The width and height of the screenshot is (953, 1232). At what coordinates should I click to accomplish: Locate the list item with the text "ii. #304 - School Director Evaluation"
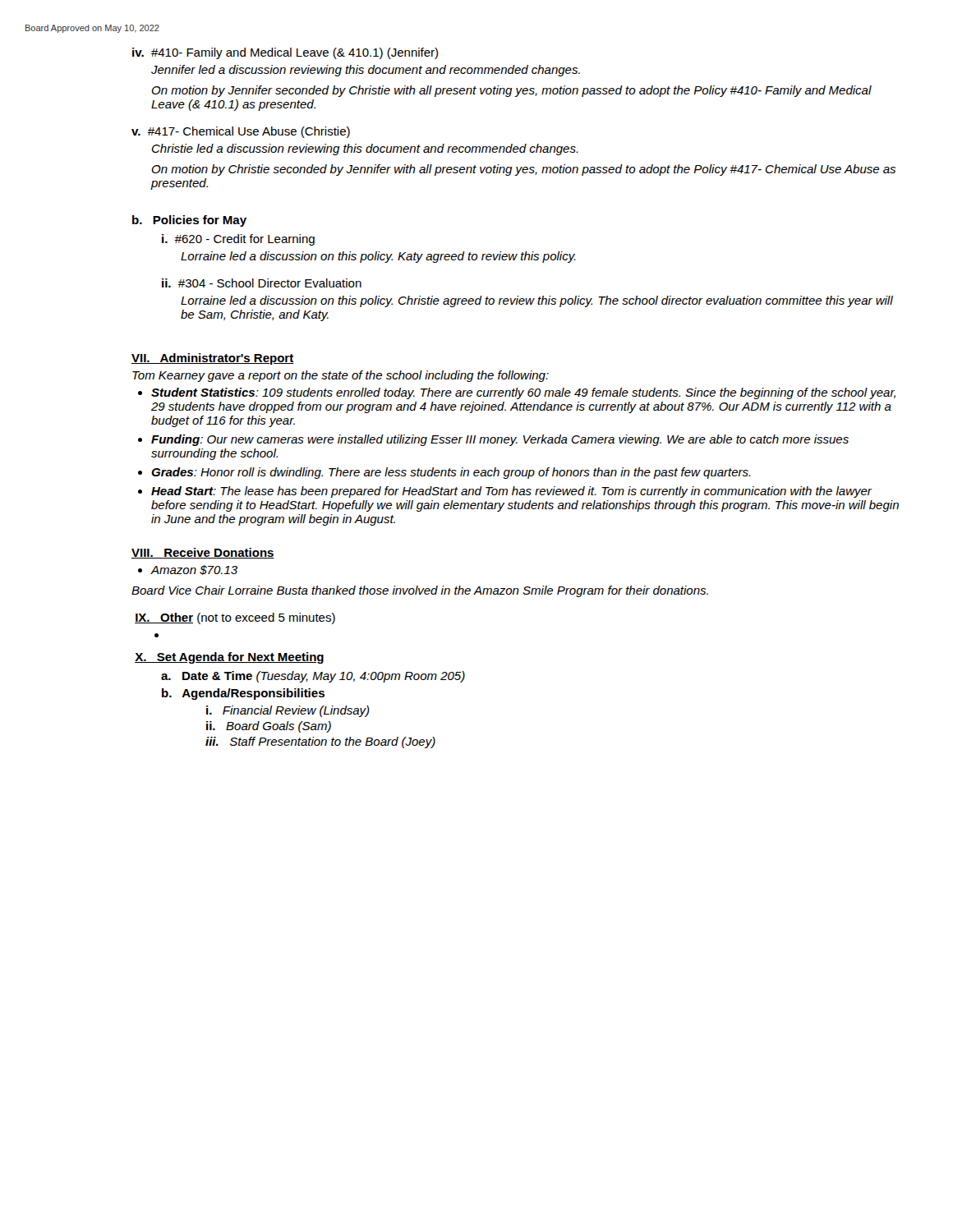pos(532,299)
